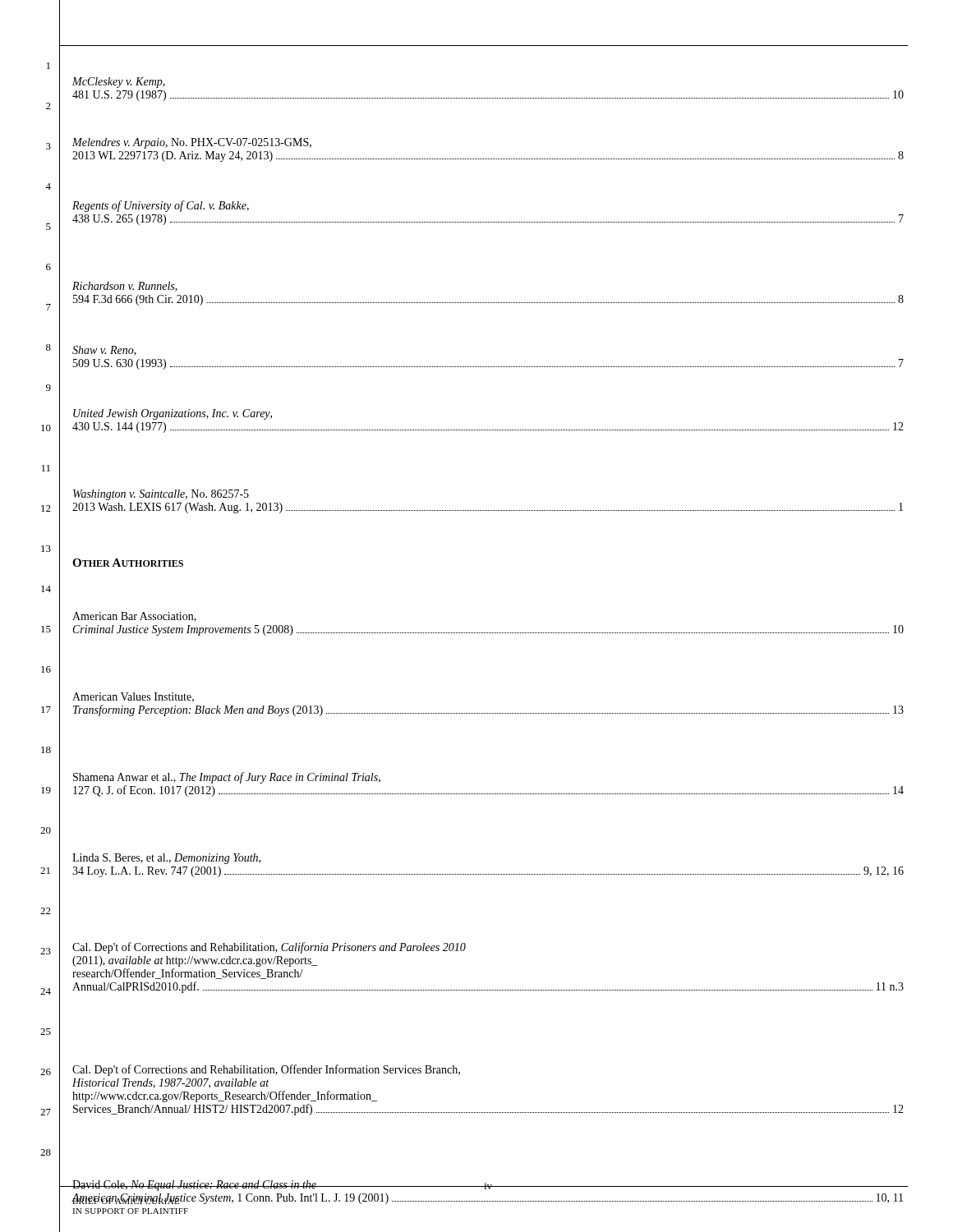
Task: Select the region starting "Shaw v. Reno, 509 U.S. 630 (1993) 7"
Action: pyautogui.click(x=488, y=357)
